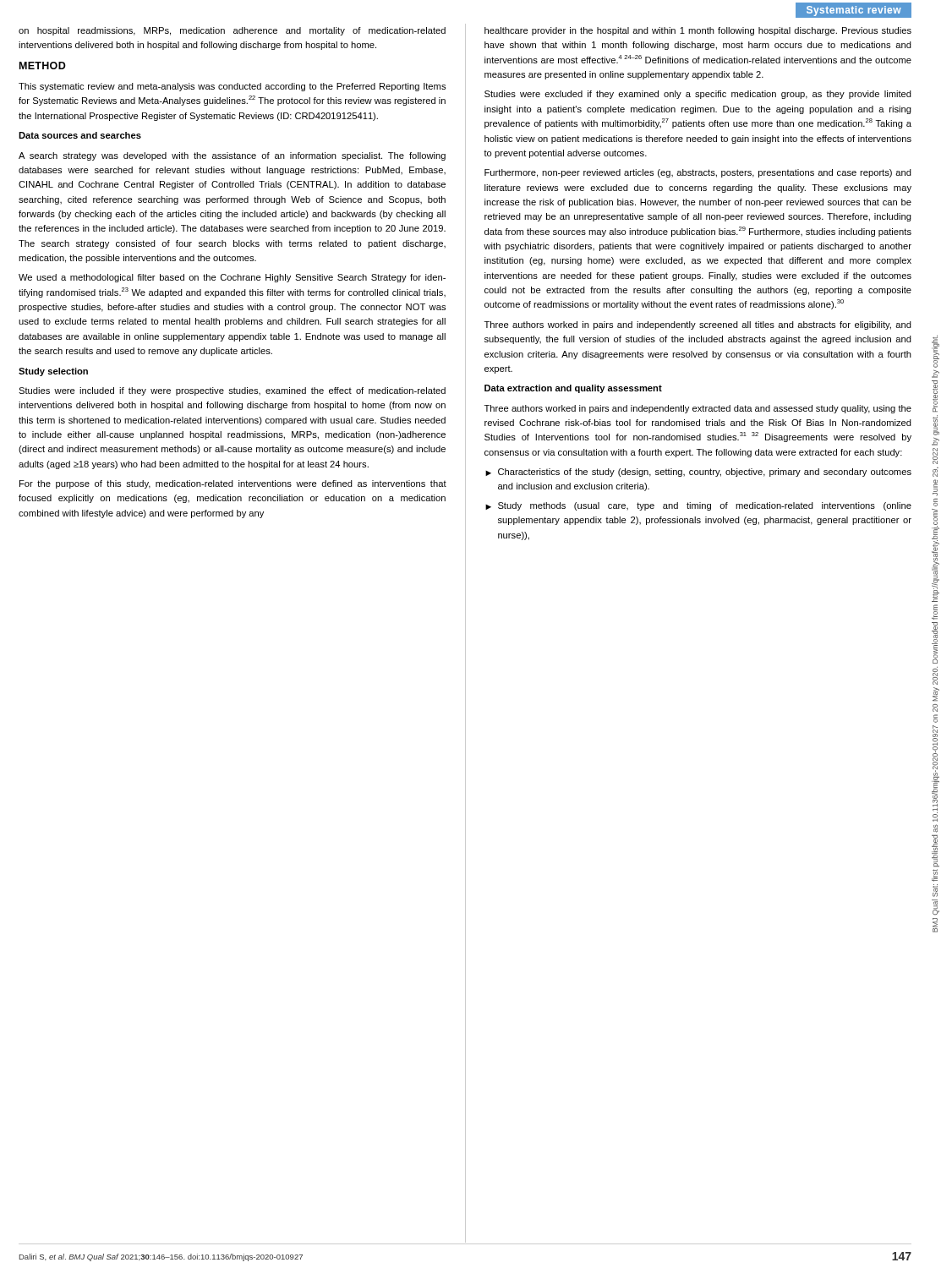Click on the section header that reads "Study selection"

[53, 372]
